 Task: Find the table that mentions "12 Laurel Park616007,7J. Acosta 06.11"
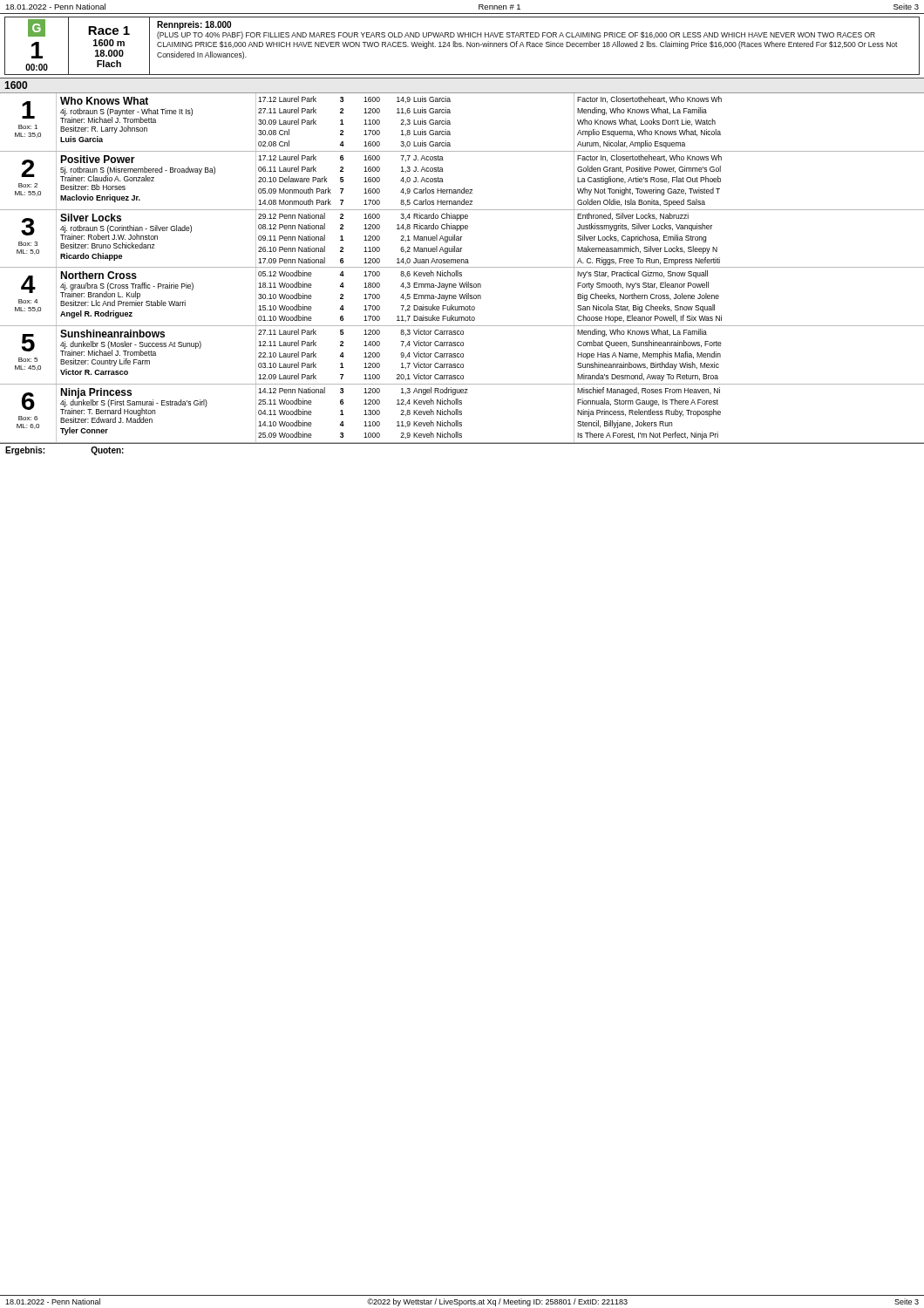[x=415, y=180]
